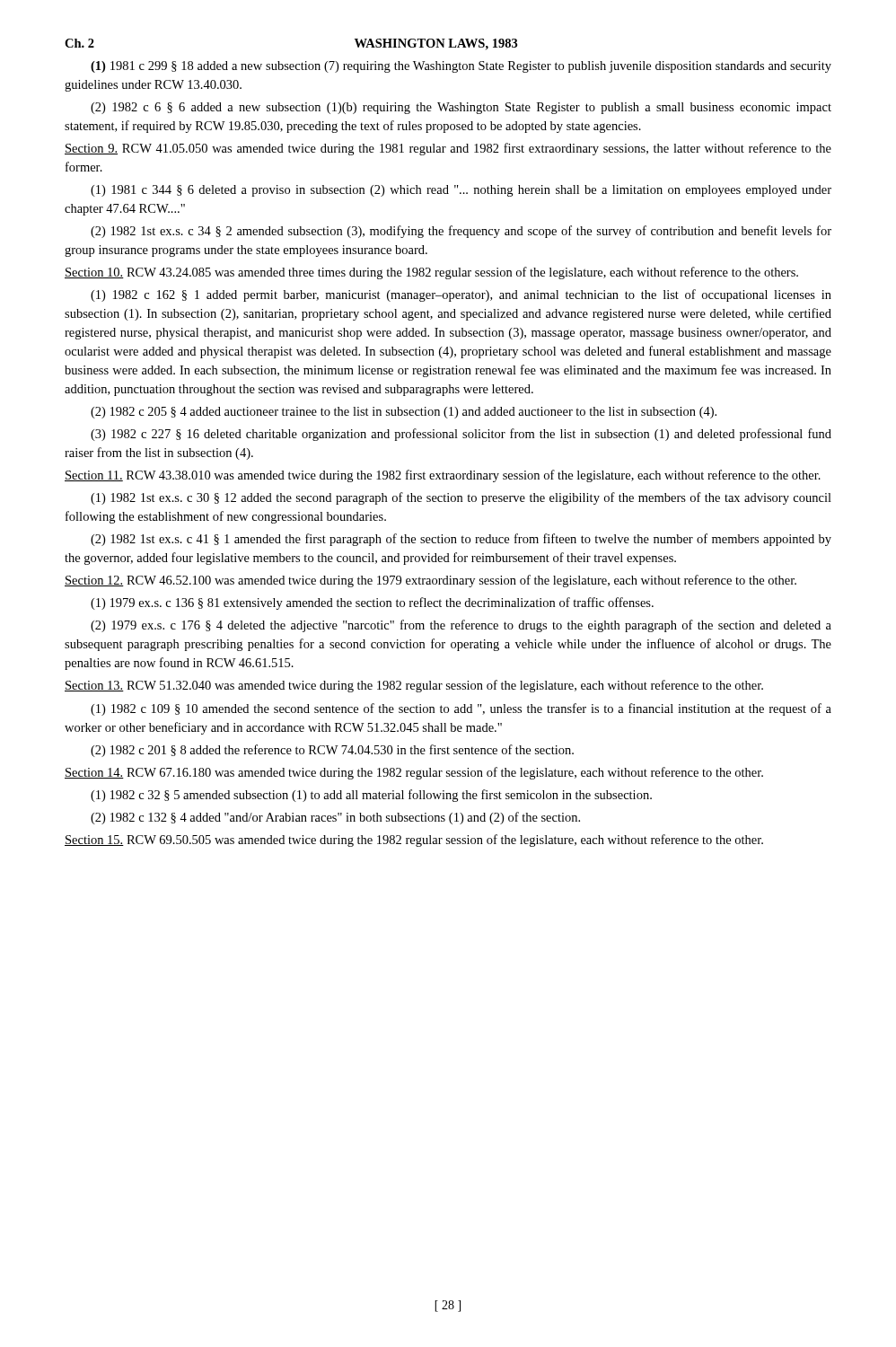Find the element starting "Section 11. RCW 43.38.010 was"
Viewport: 896px width, 1347px height.
448,476
